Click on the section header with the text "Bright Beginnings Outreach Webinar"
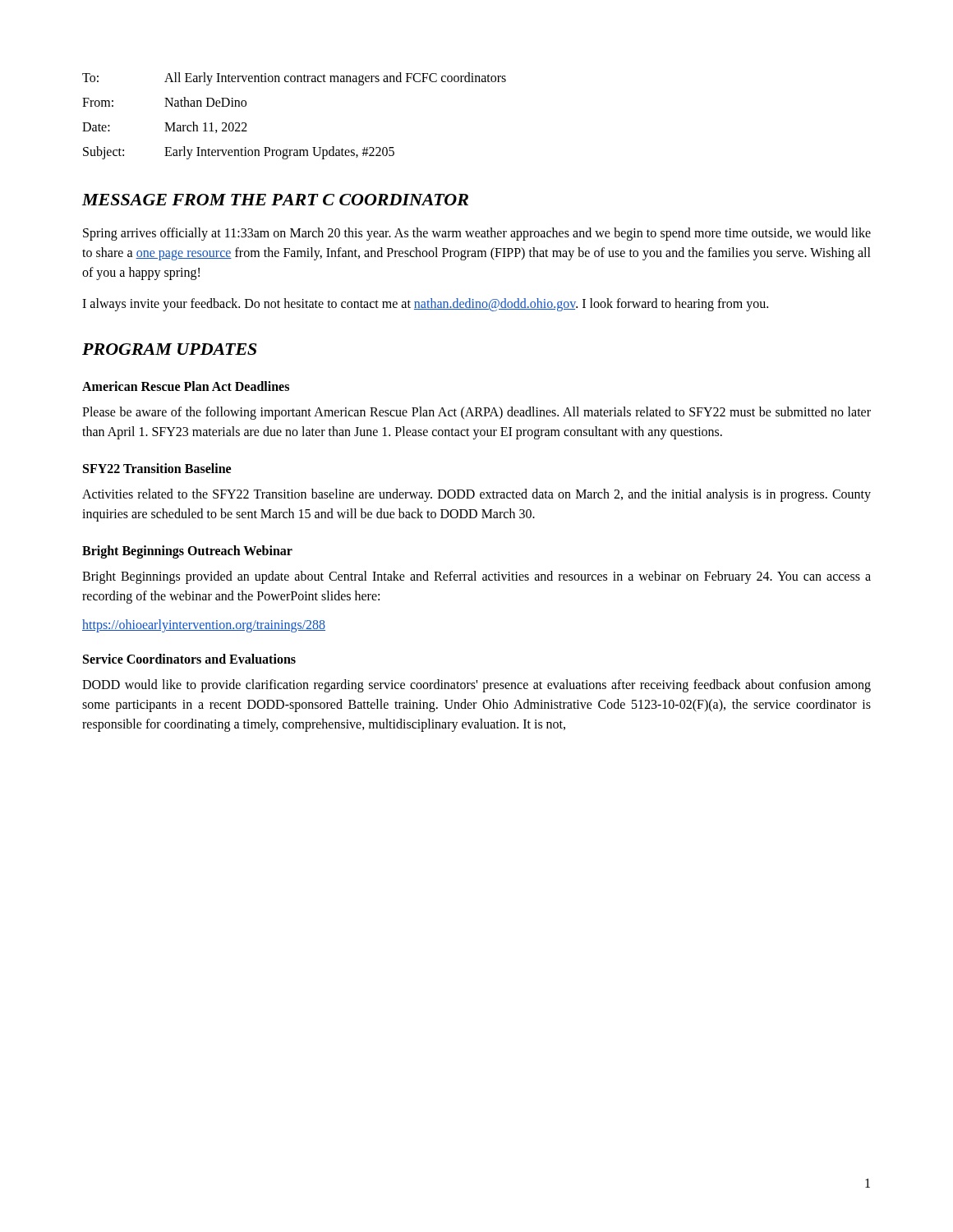The image size is (953, 1232). (x=187, y=552)
